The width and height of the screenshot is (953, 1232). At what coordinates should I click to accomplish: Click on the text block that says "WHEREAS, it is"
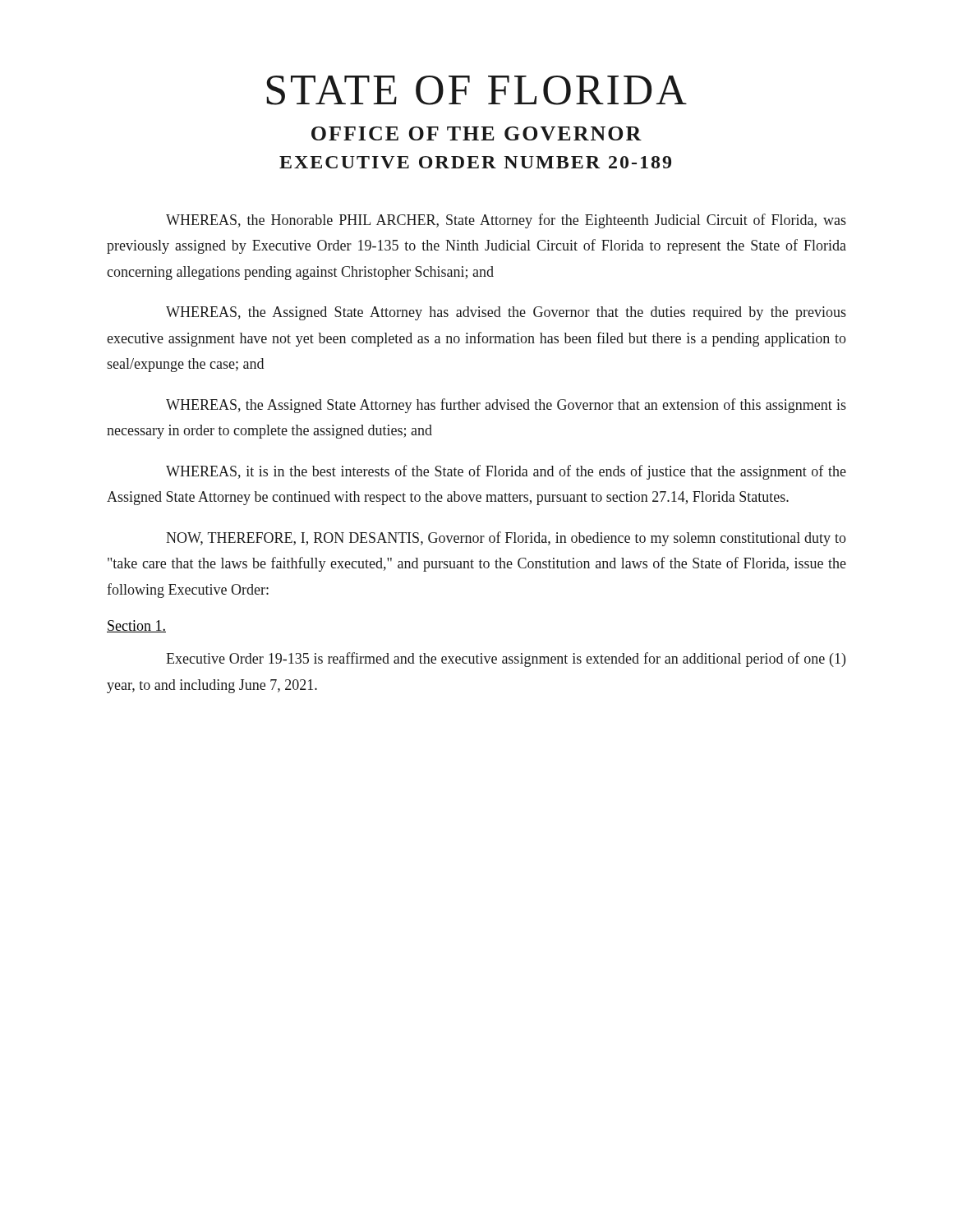click(x=476, y=484)
